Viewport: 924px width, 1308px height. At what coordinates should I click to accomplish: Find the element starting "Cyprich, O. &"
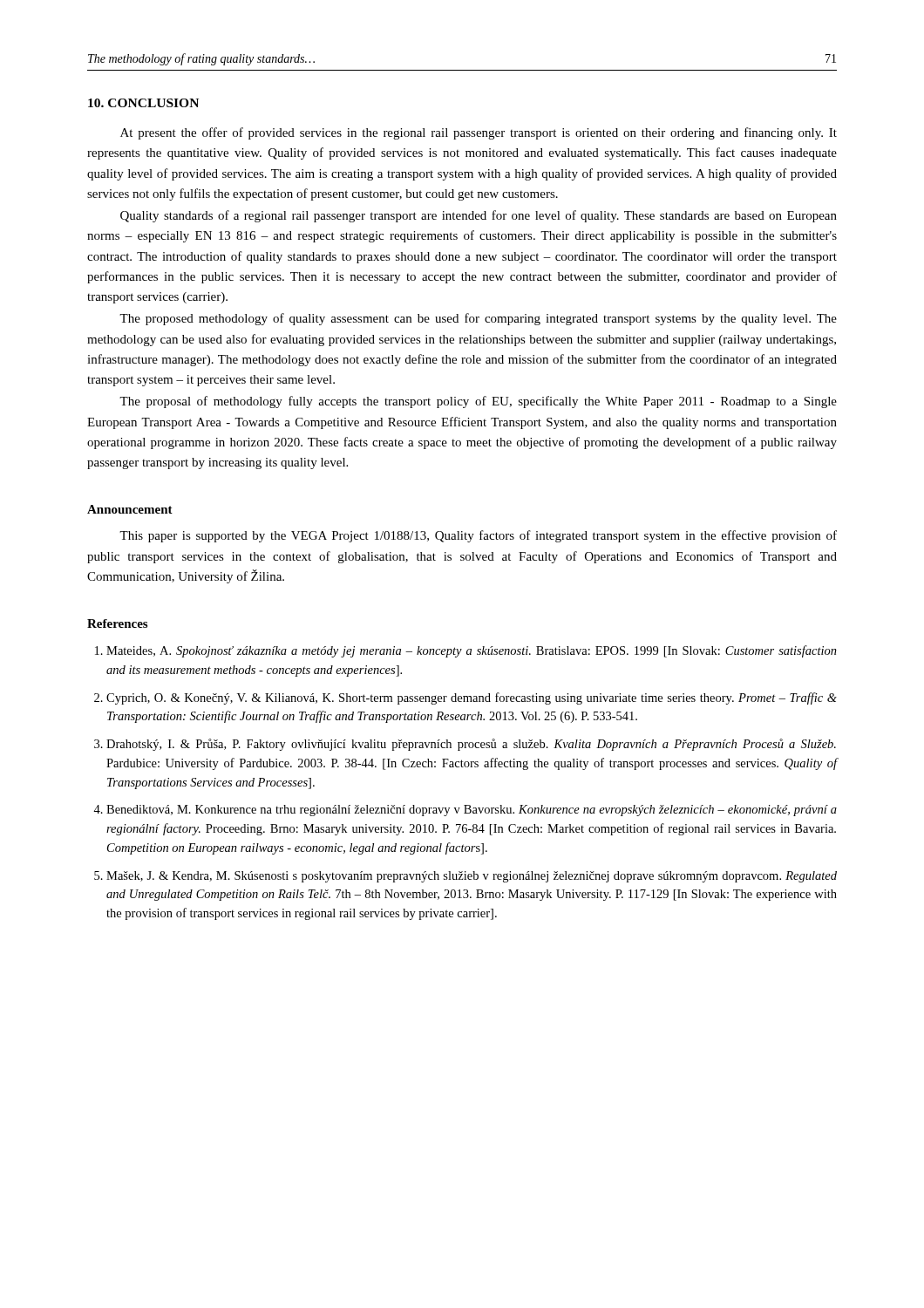tap(472, 707)
